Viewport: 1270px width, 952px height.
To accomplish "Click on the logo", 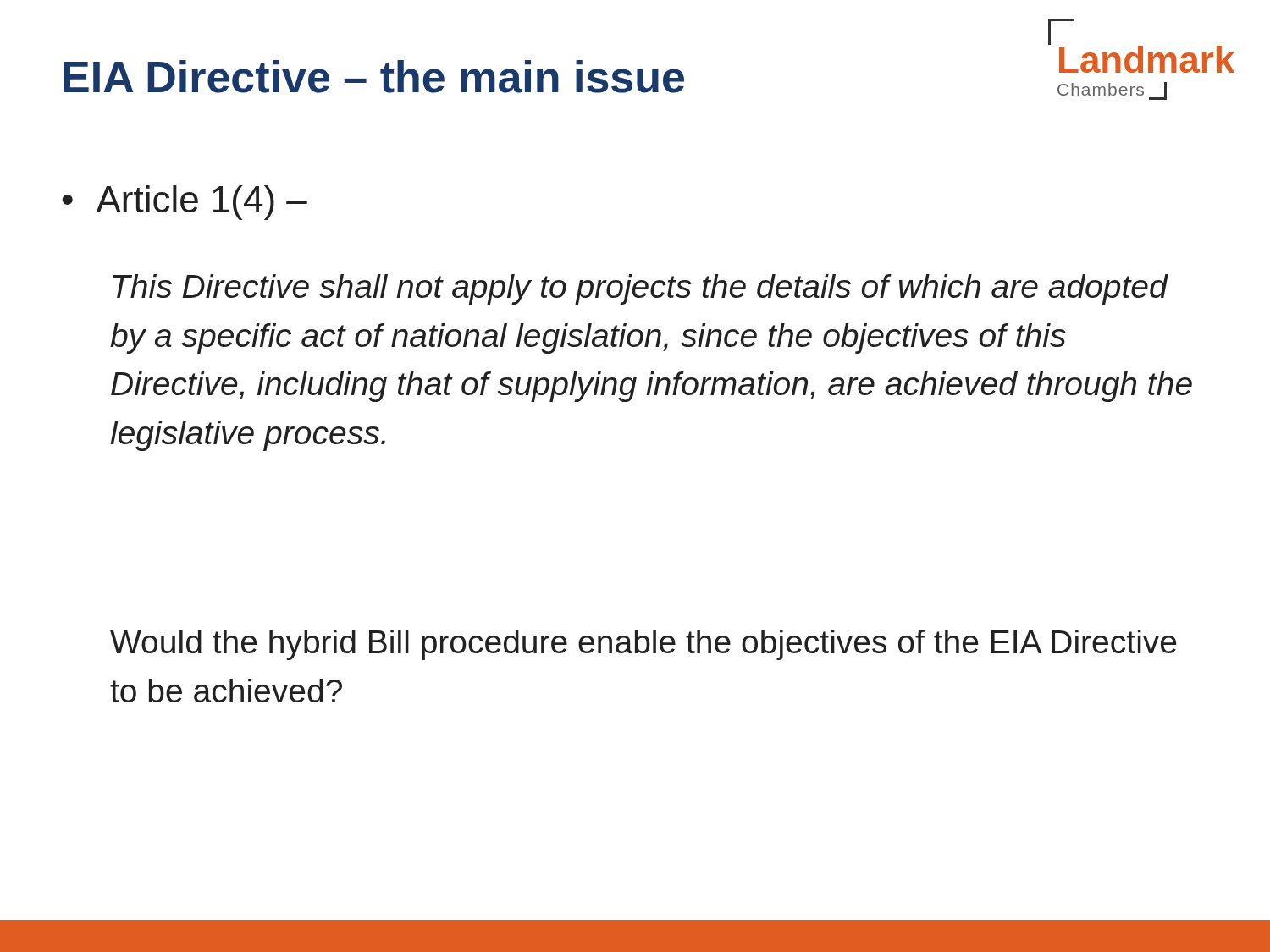I will (x=1137, y=59).
